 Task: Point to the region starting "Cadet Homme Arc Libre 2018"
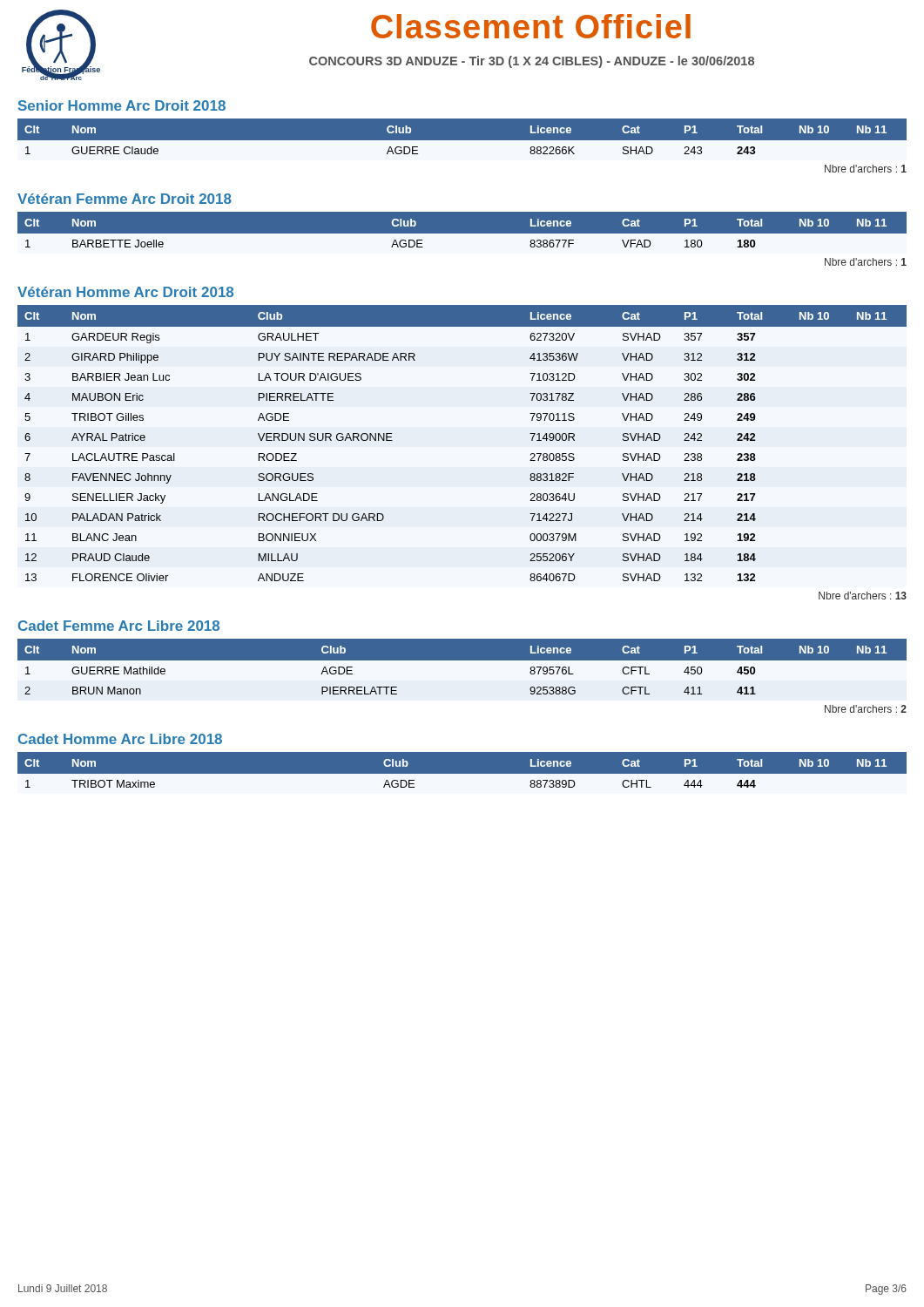pos(120,739)
